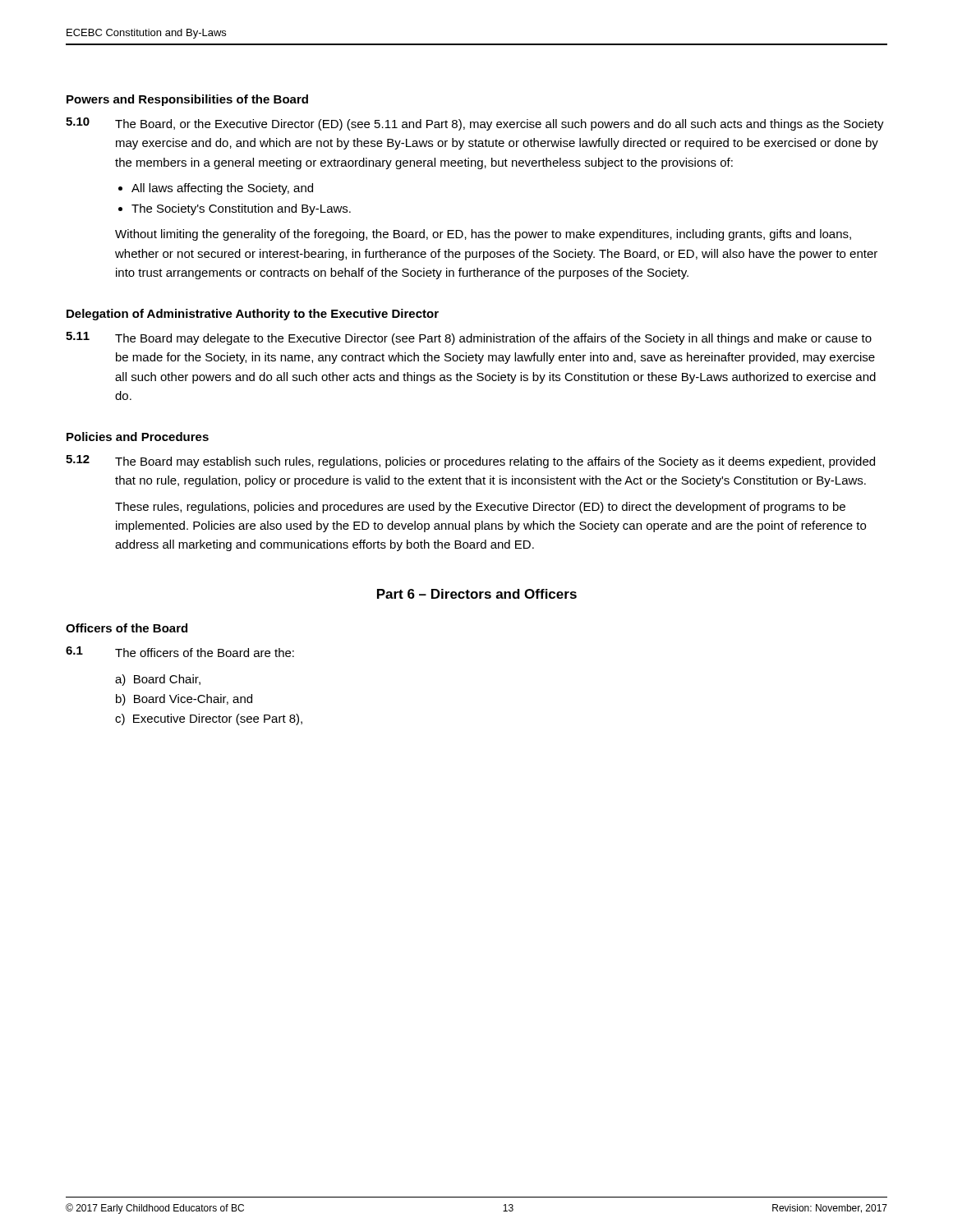Find the text starting "Officers of the Board"
Screen dimensions: 1232x953
(x=127, y=628)
